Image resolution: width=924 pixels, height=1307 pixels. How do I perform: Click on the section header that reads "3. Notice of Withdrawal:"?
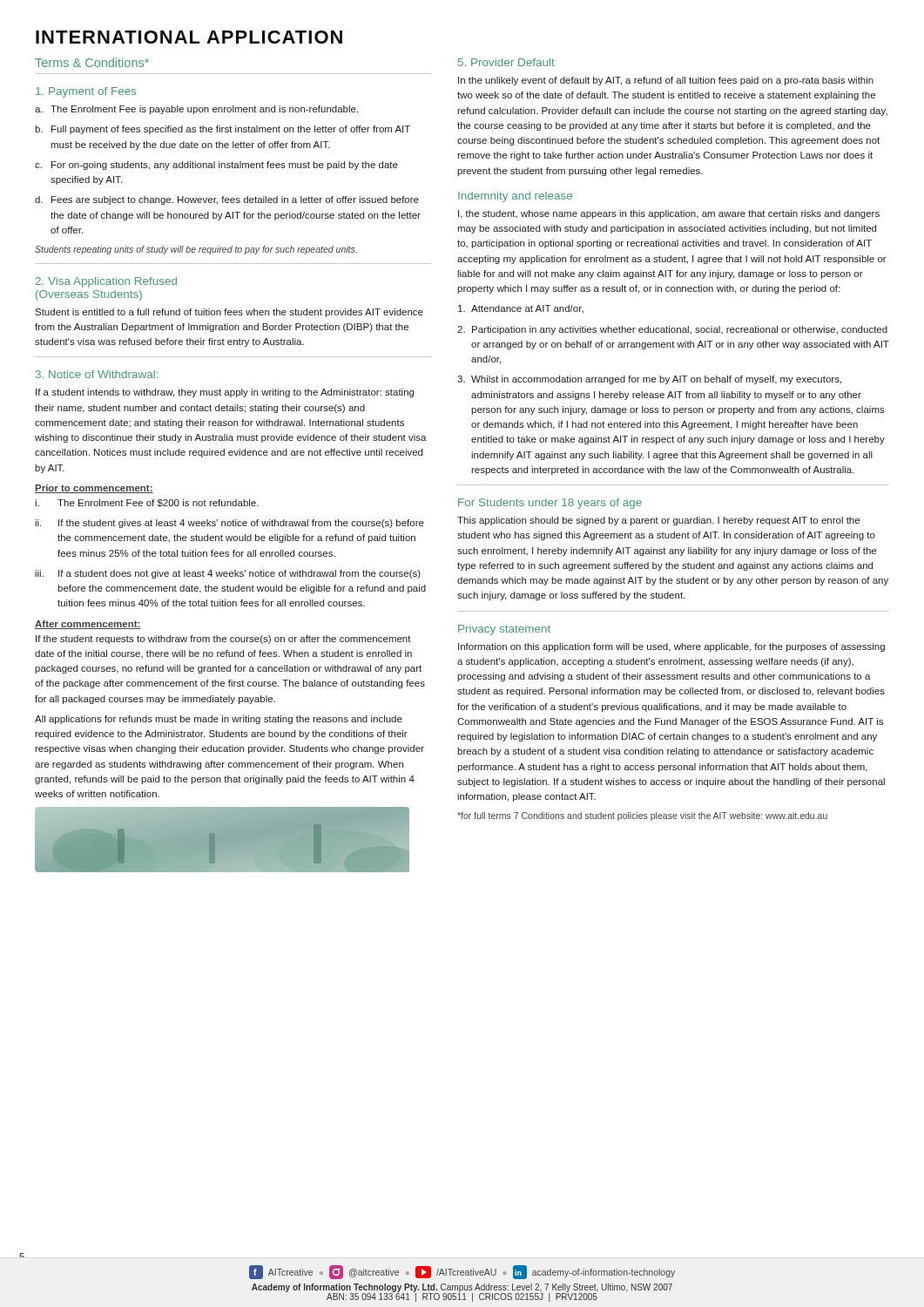click(x=97, y=374)
